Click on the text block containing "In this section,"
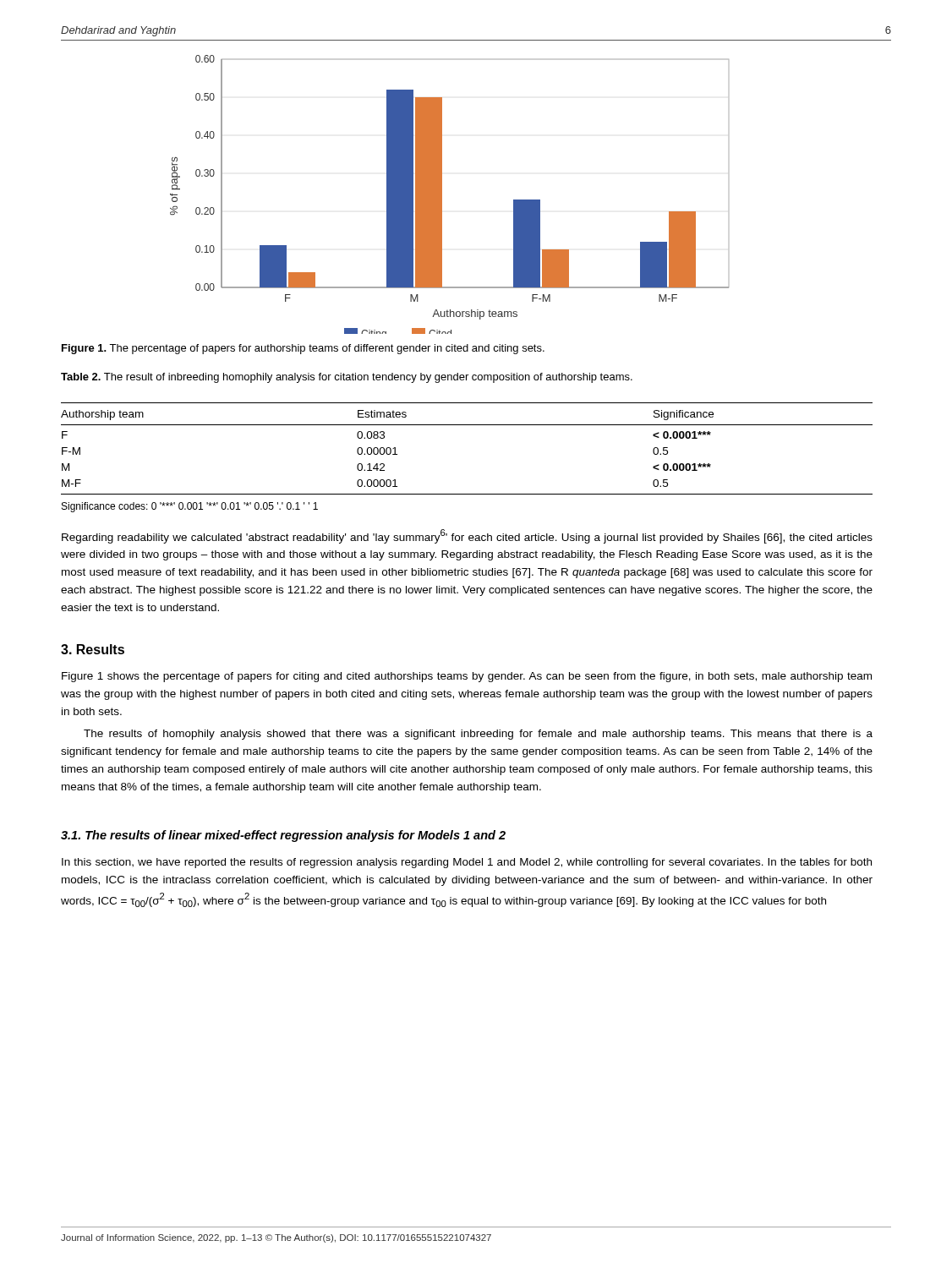Viewport: 952px width, 1268px height. (467, 882)
